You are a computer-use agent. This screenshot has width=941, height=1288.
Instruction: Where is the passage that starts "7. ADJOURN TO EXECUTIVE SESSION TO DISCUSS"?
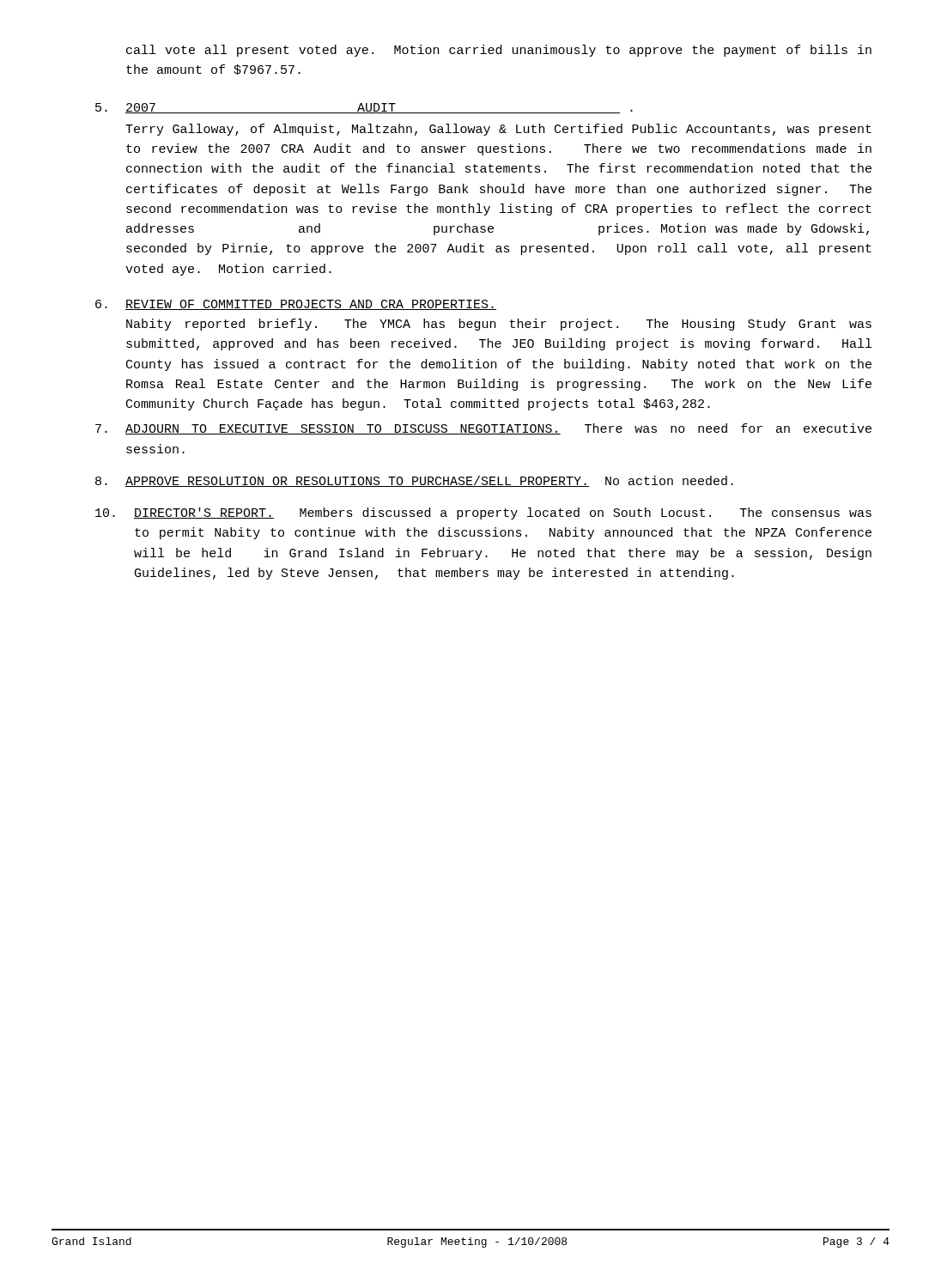pyautogui.click(x=483, y=440)
